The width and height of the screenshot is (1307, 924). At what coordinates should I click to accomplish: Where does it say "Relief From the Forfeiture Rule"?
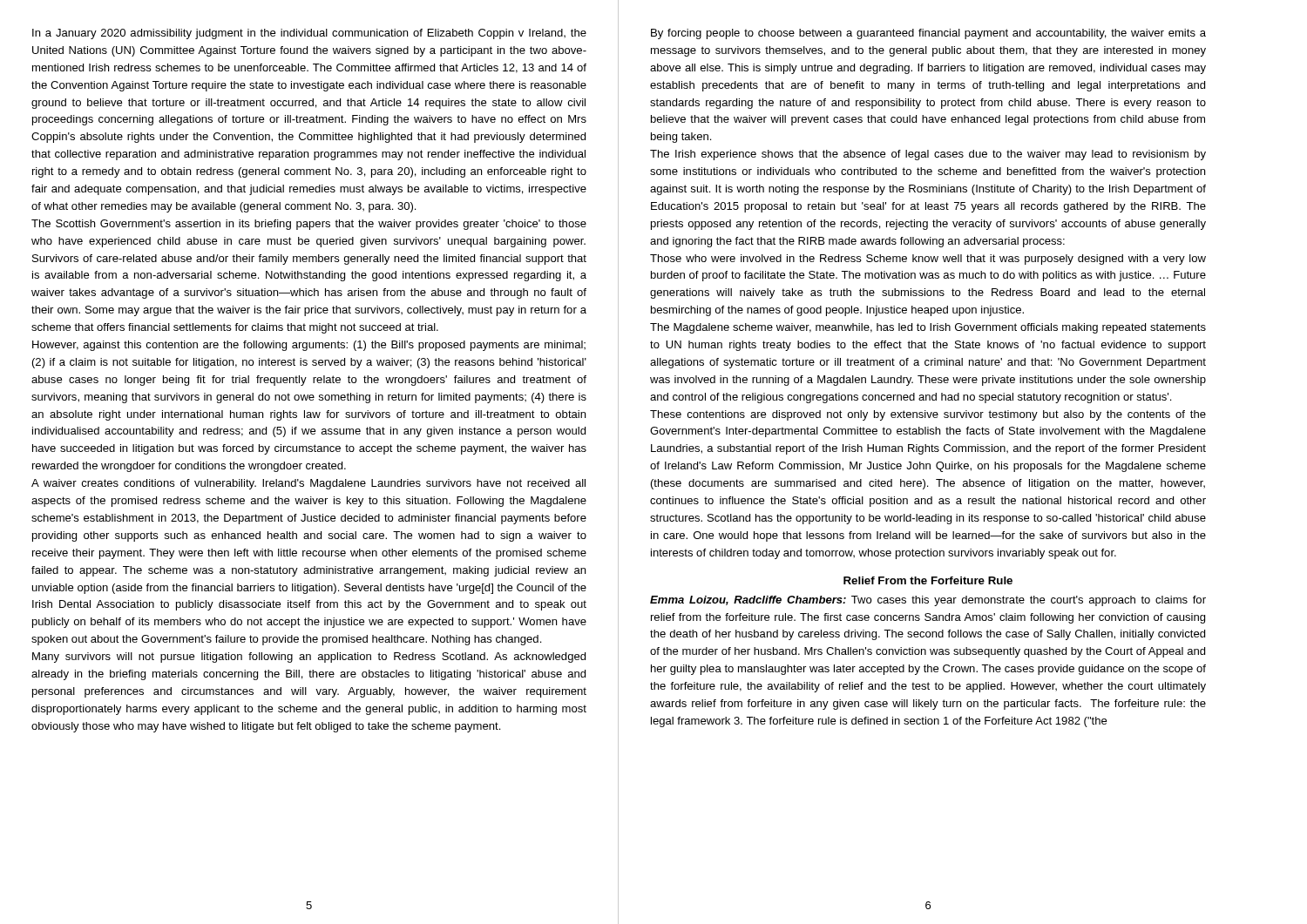pos(928,580)
